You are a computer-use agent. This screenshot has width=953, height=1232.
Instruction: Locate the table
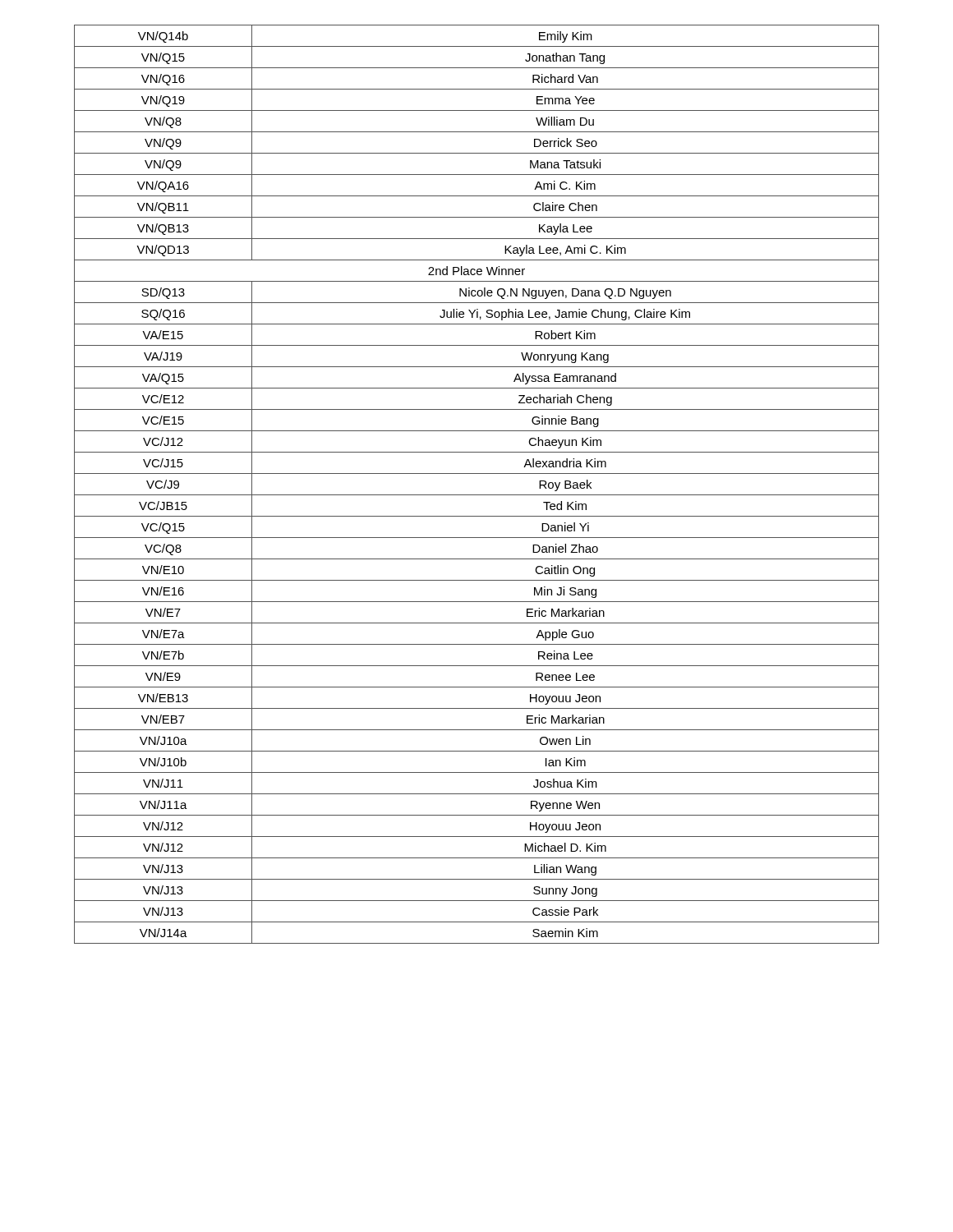476,484
